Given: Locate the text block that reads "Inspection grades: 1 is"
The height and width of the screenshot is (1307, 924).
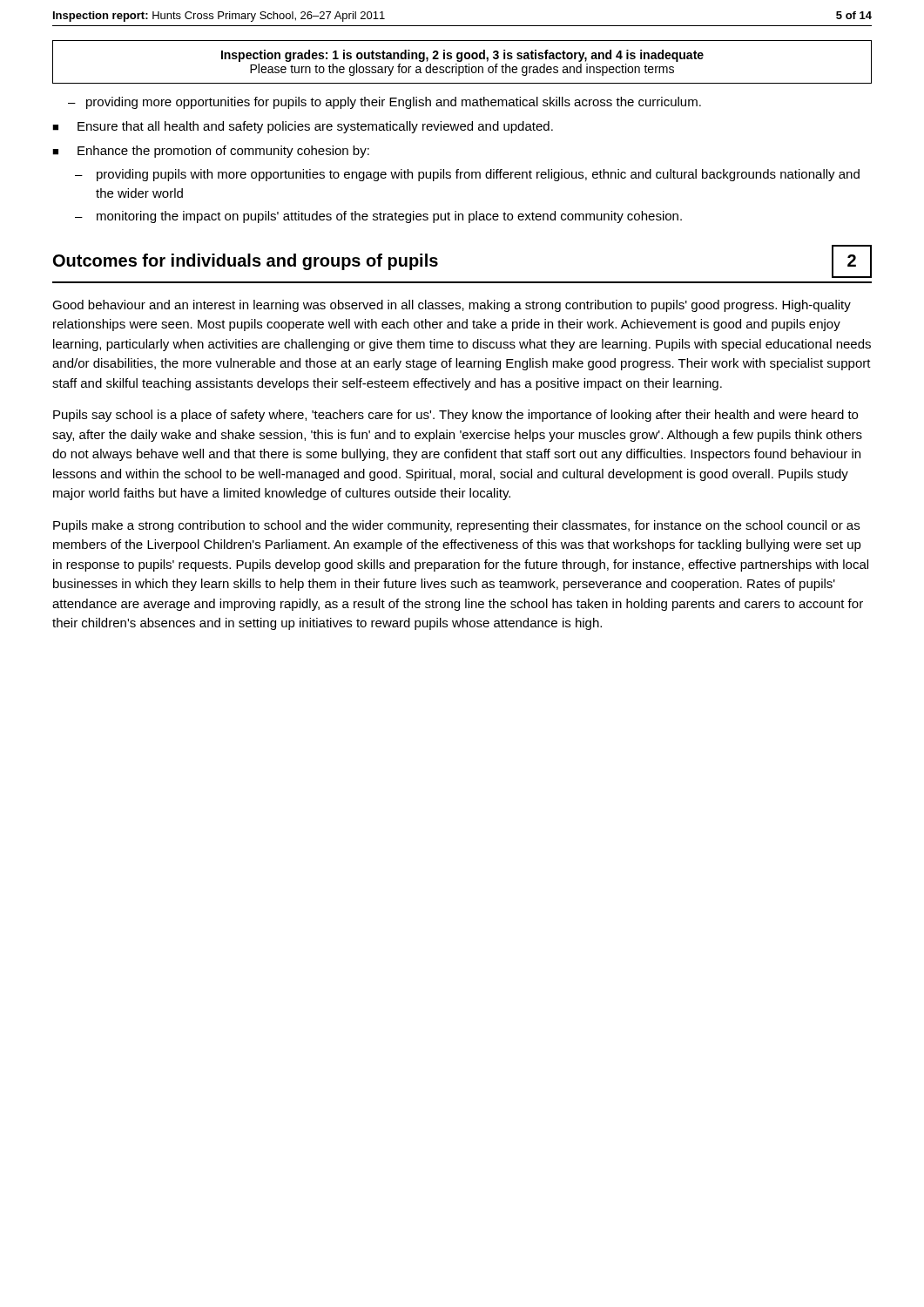Looking at the screenshot, I should pos(462,62).
